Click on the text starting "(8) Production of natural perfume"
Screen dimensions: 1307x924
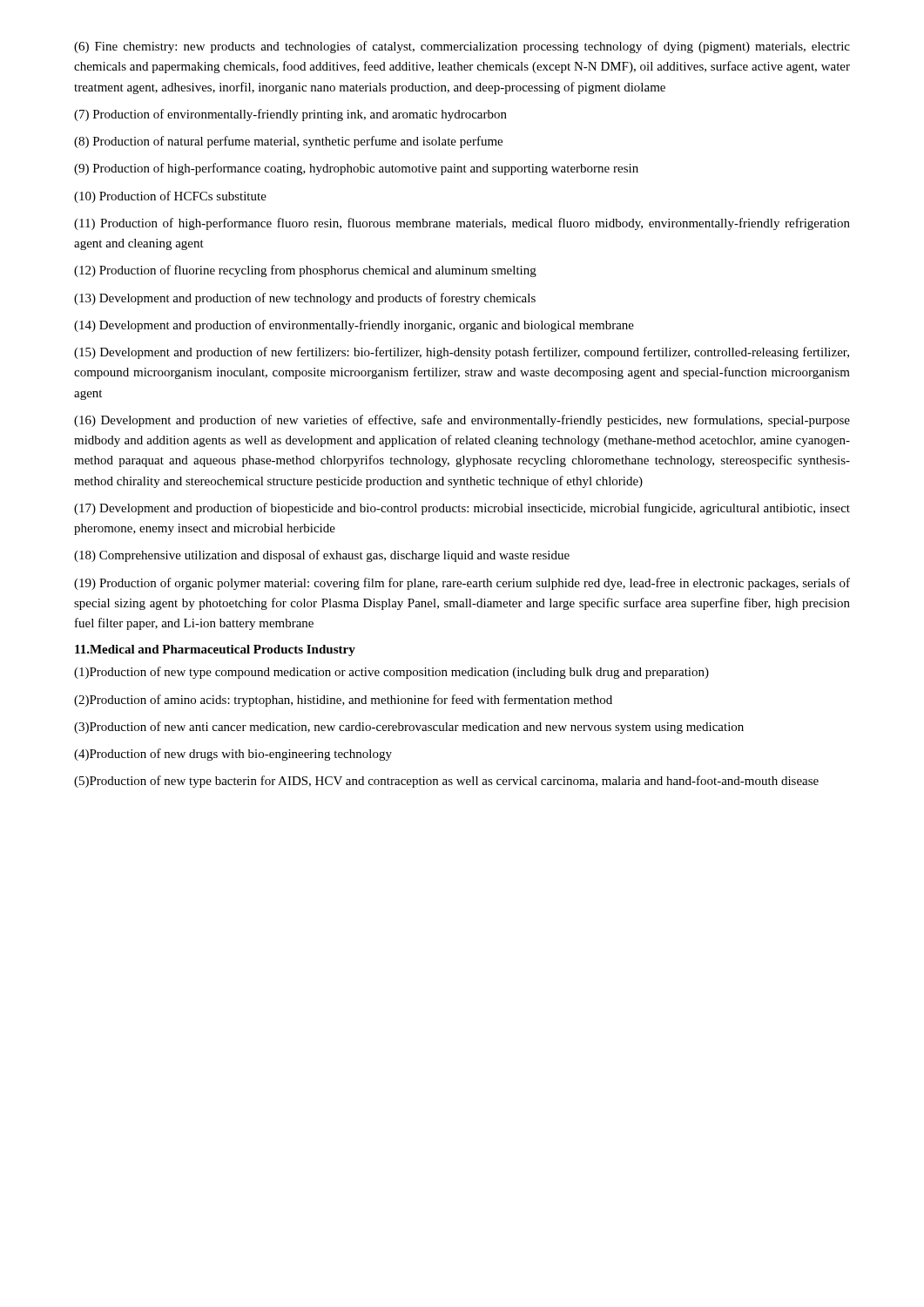(x=289, y=141)
